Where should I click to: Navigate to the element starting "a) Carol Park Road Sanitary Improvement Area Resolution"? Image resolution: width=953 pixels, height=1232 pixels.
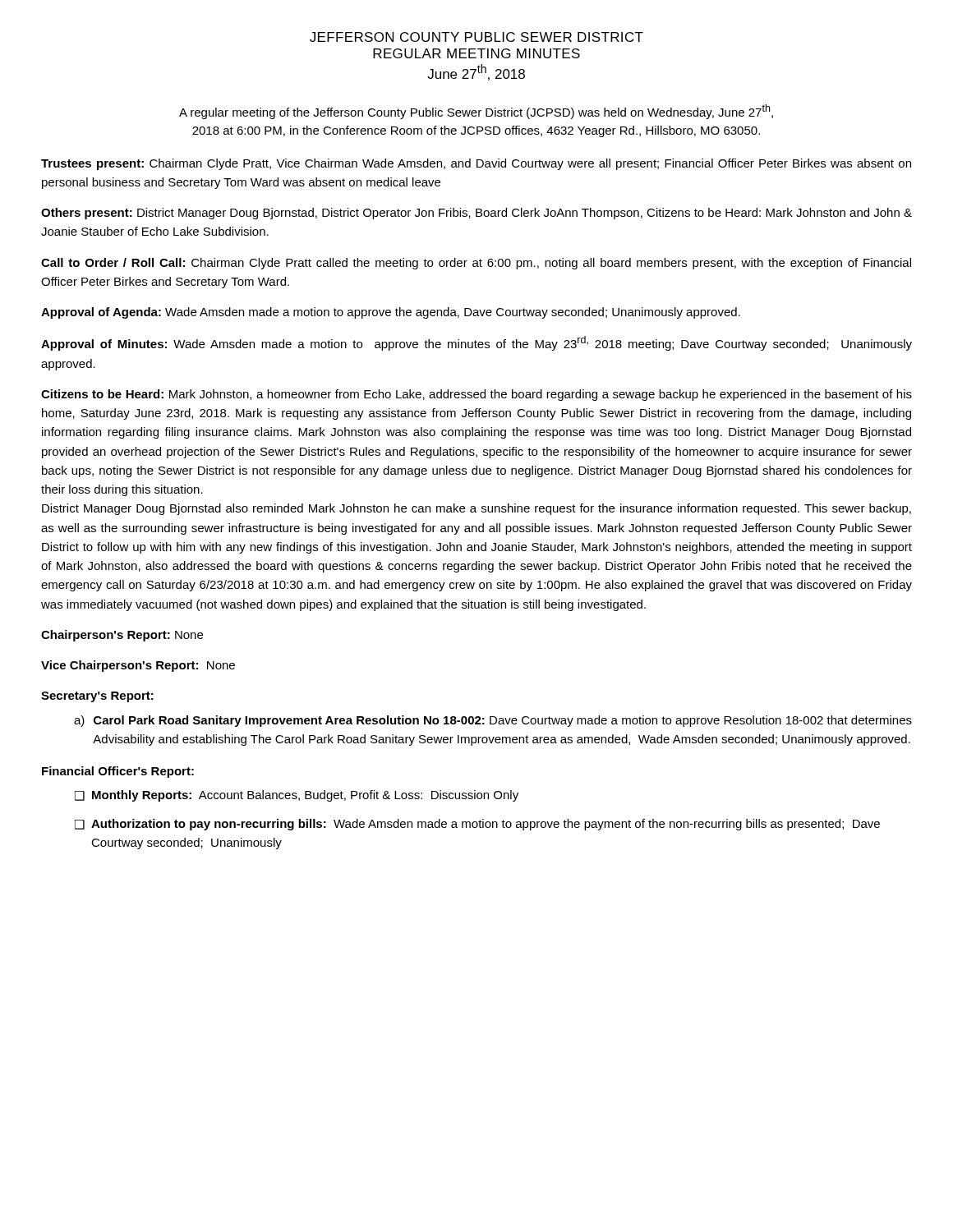(493, 729)
